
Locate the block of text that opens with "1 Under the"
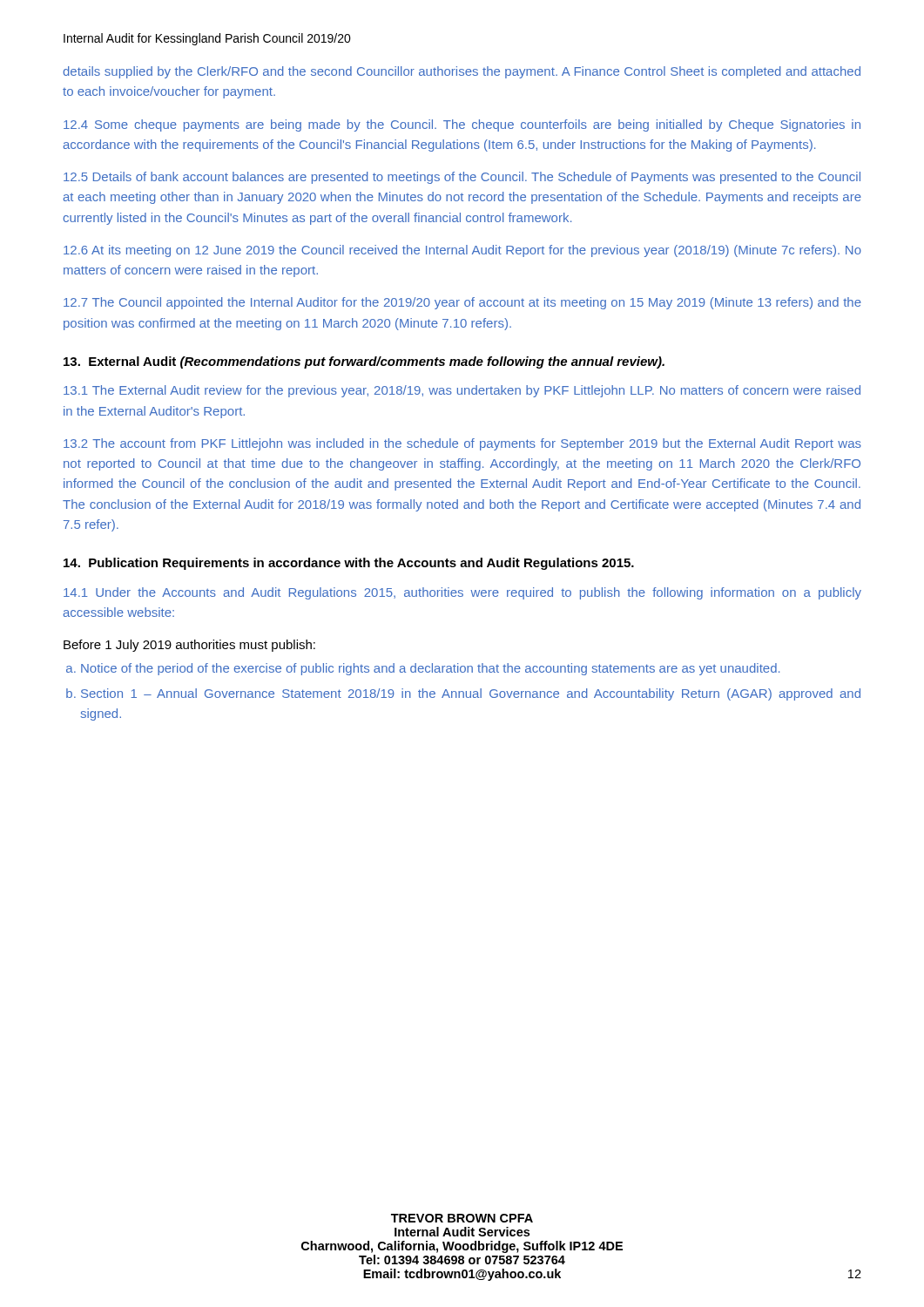click(x=462, y=602)
